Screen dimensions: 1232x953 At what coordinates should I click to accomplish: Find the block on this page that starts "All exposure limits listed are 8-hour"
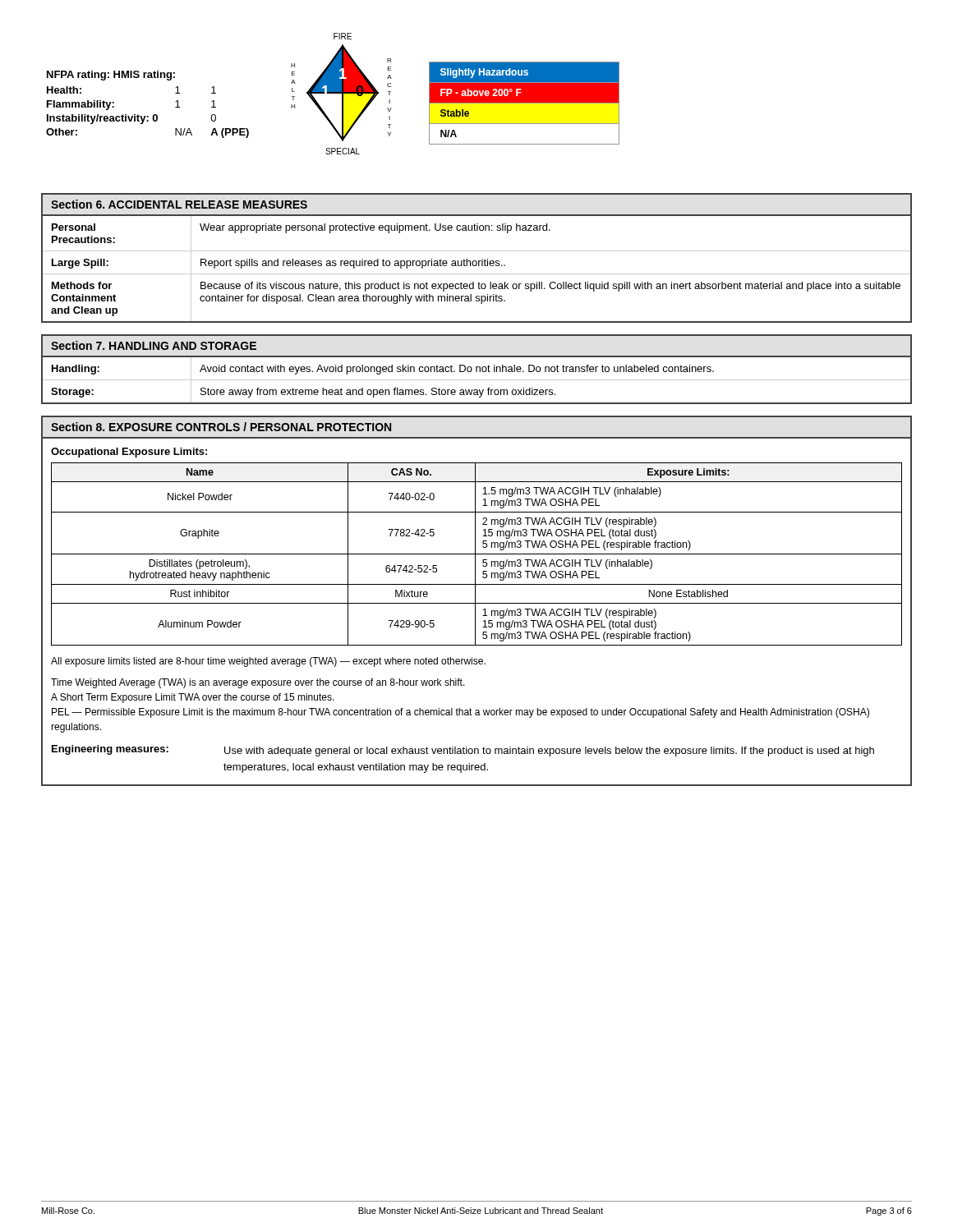tap(269, 661)
